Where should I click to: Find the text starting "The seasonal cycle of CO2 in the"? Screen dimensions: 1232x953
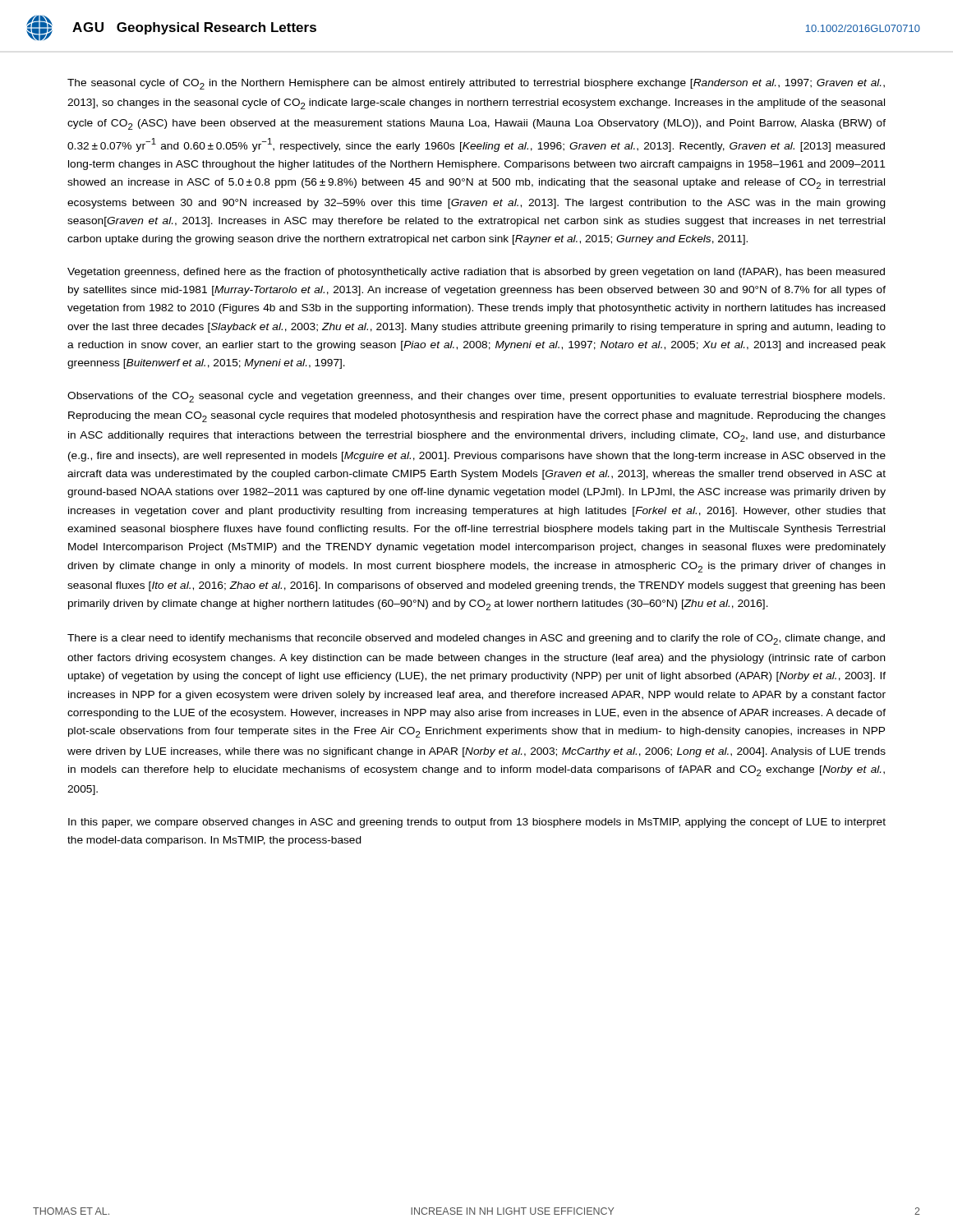pyautogui.click(x=476, y=161)
